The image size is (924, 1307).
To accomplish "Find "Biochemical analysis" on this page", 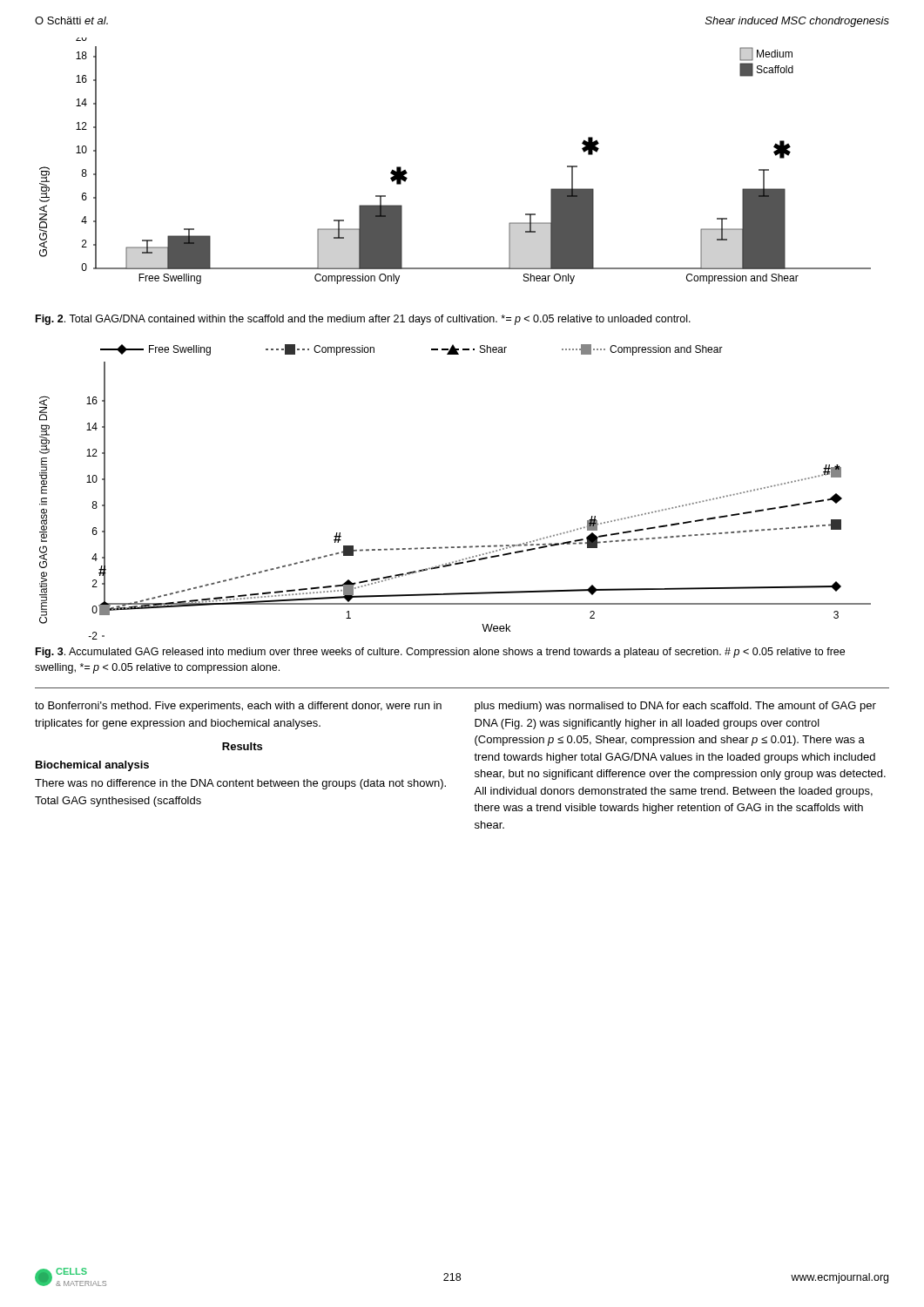I will pos(92,765).
